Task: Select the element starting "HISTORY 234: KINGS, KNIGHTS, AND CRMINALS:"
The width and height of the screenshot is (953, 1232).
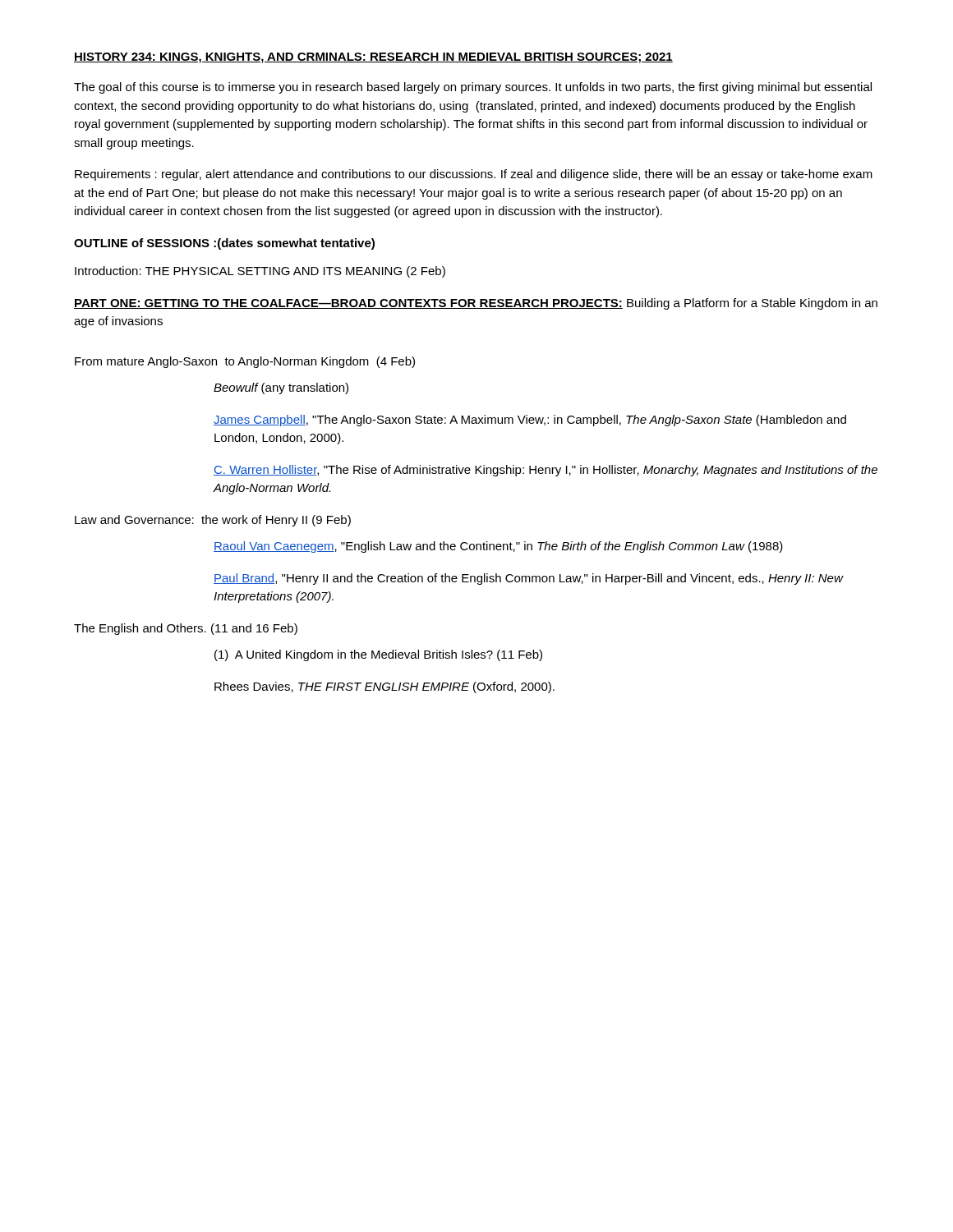Action: 373,56
